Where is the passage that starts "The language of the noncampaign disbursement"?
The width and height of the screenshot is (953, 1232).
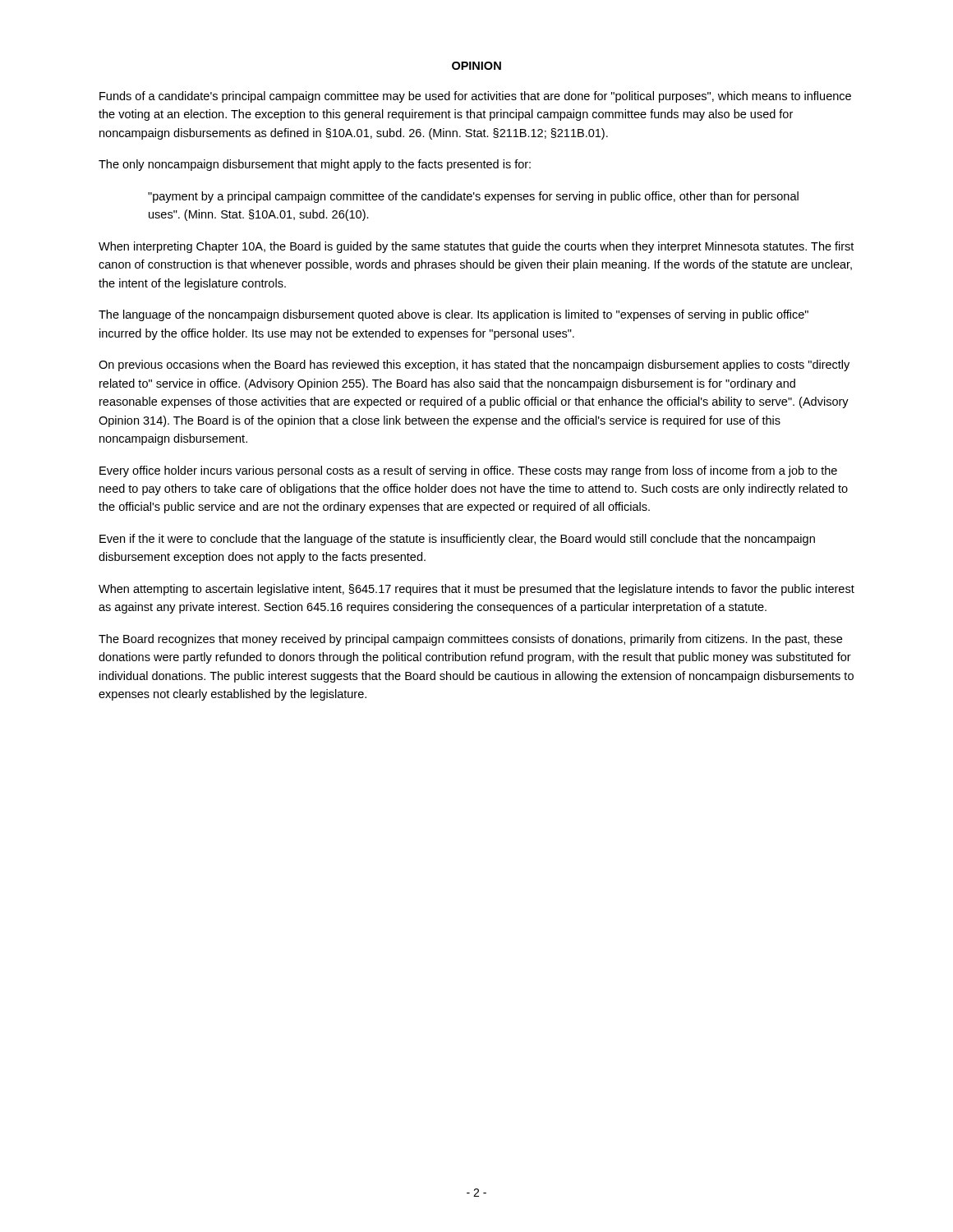(454, 324)
